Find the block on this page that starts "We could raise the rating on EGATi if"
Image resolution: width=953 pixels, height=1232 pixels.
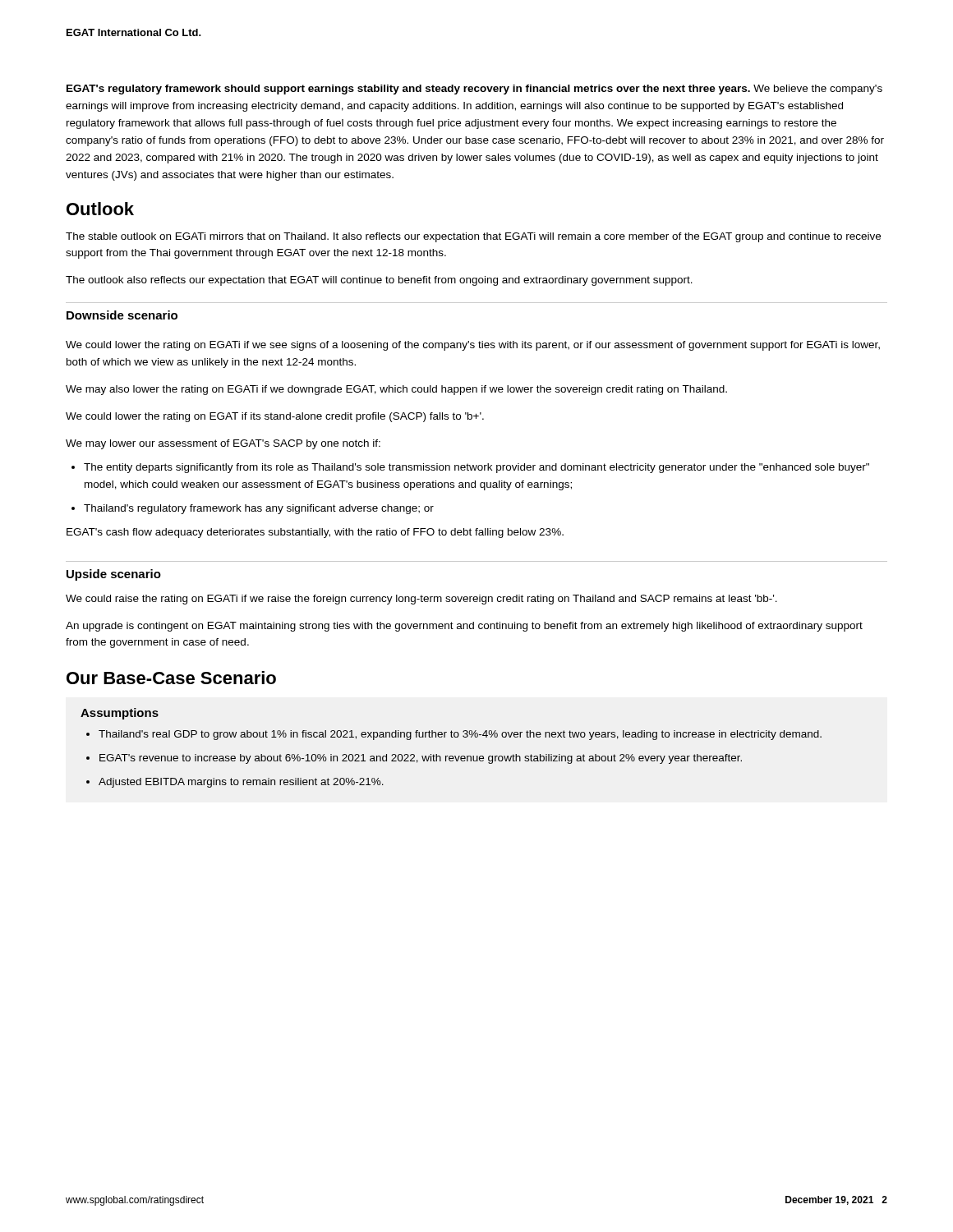click(422, 598)
